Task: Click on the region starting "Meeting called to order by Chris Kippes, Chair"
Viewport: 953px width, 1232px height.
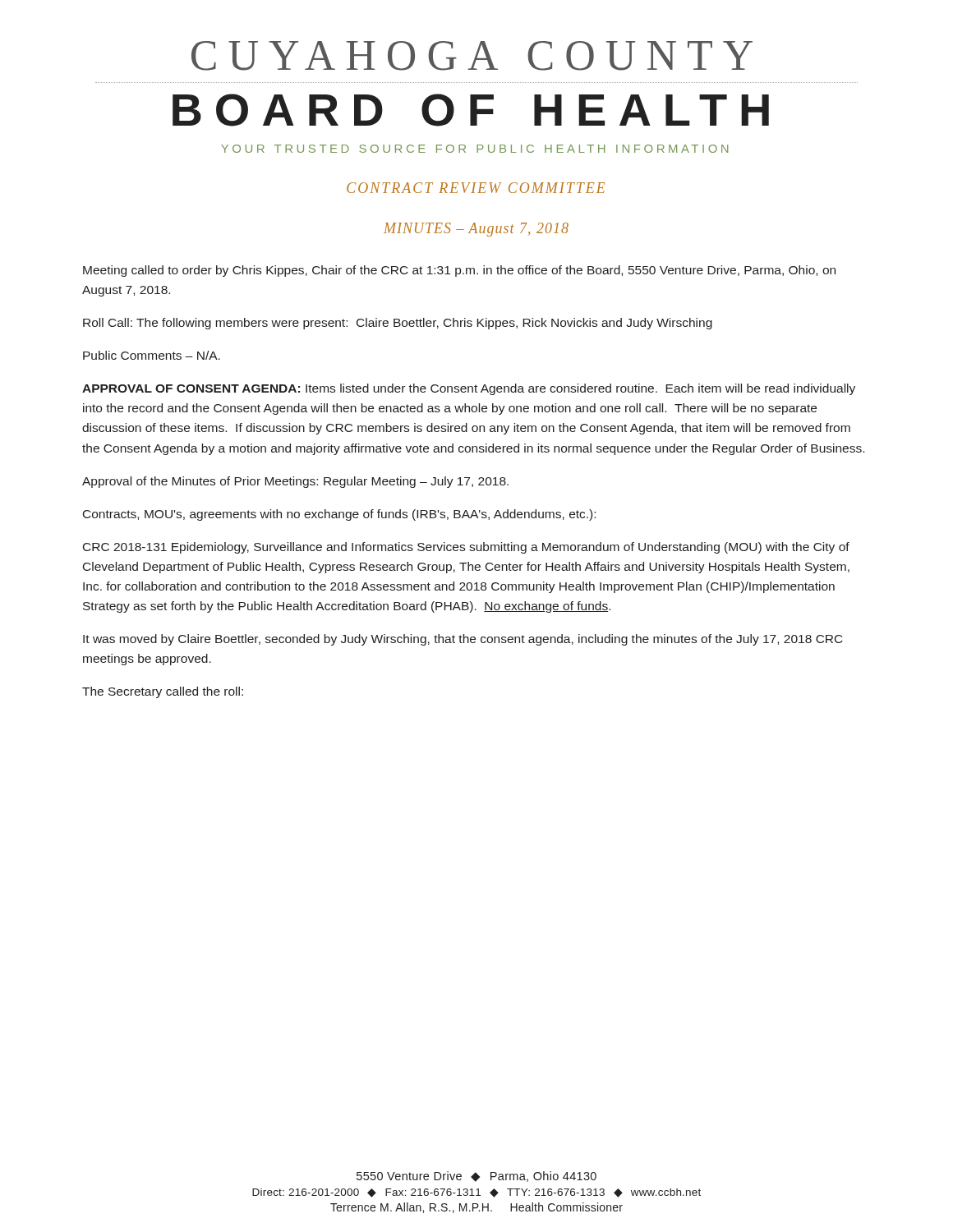Action: 476,280
